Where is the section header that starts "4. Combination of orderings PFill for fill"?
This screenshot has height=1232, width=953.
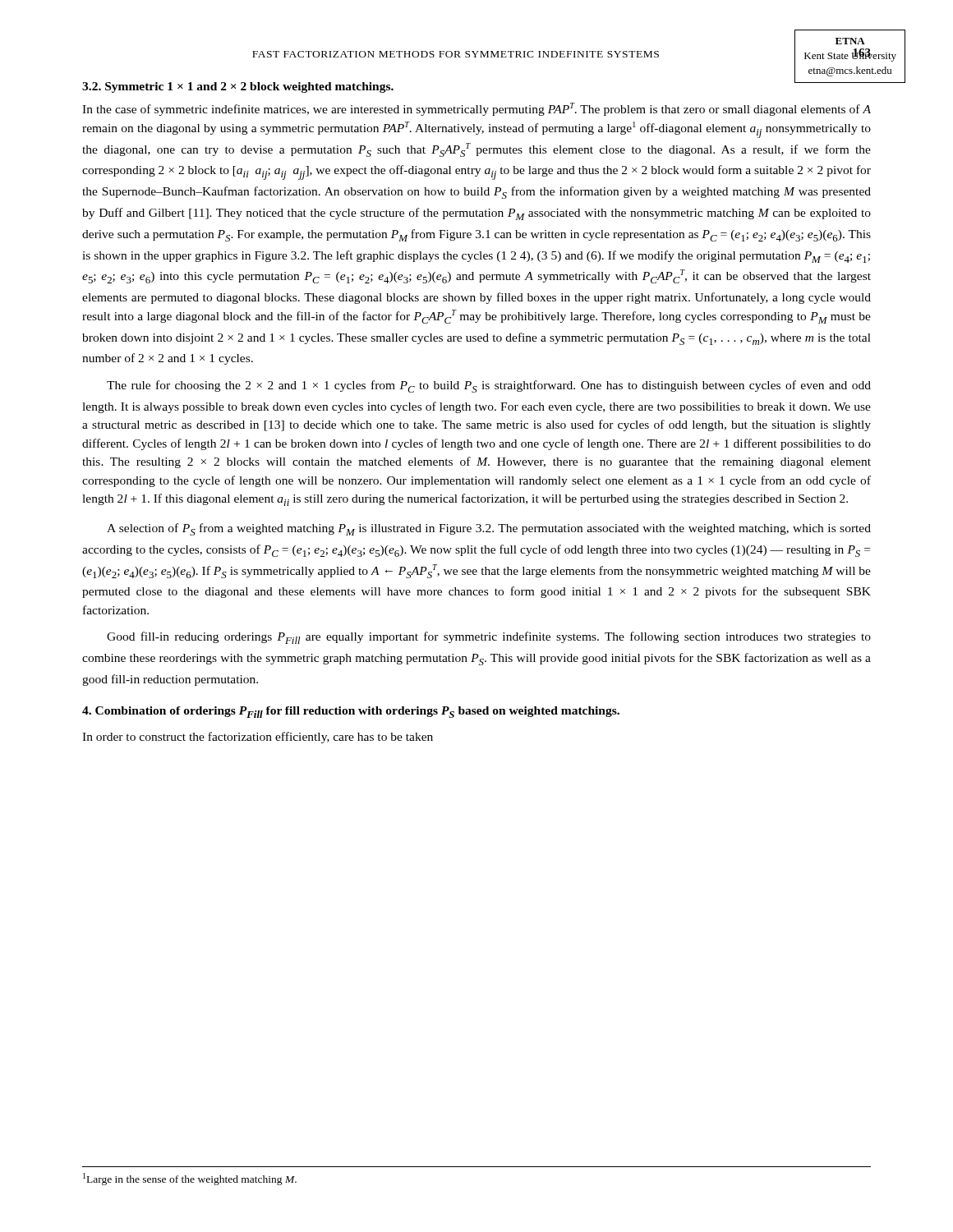click(x=351, y=712)
